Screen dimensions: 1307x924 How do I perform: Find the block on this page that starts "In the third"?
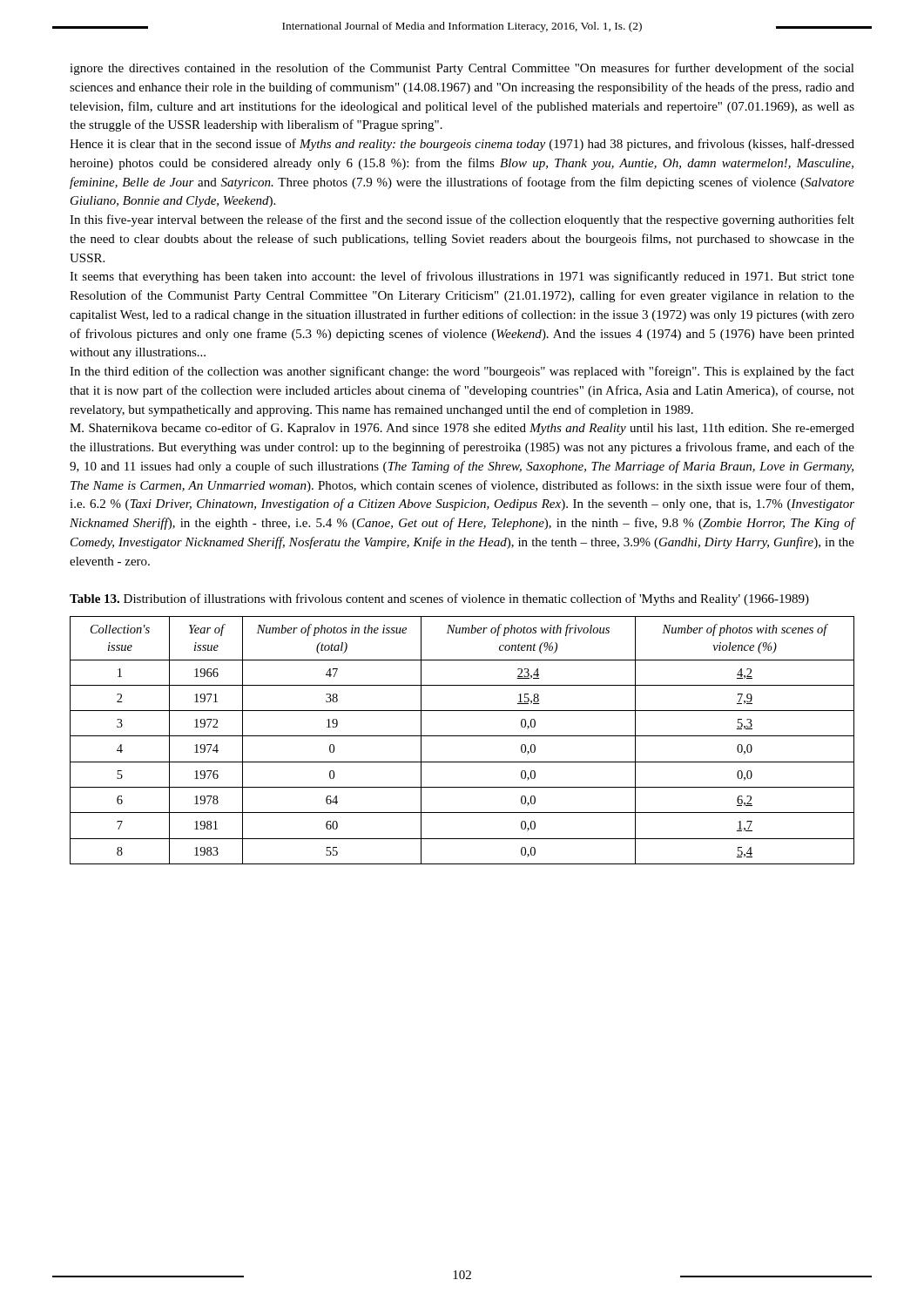coord(462,391)
